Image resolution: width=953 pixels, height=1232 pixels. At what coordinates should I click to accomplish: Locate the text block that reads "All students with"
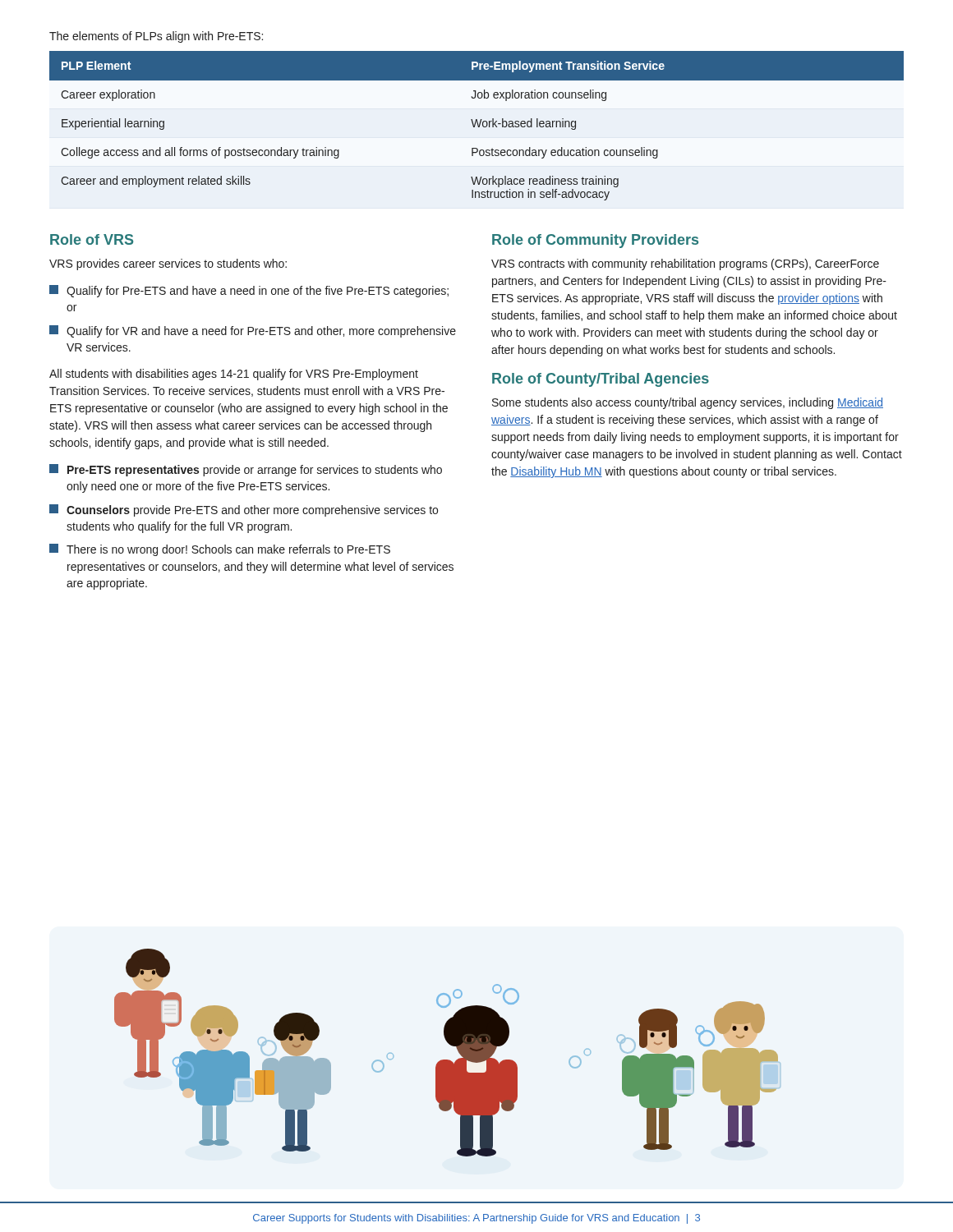pyautogui.click(x=249, y=408)
